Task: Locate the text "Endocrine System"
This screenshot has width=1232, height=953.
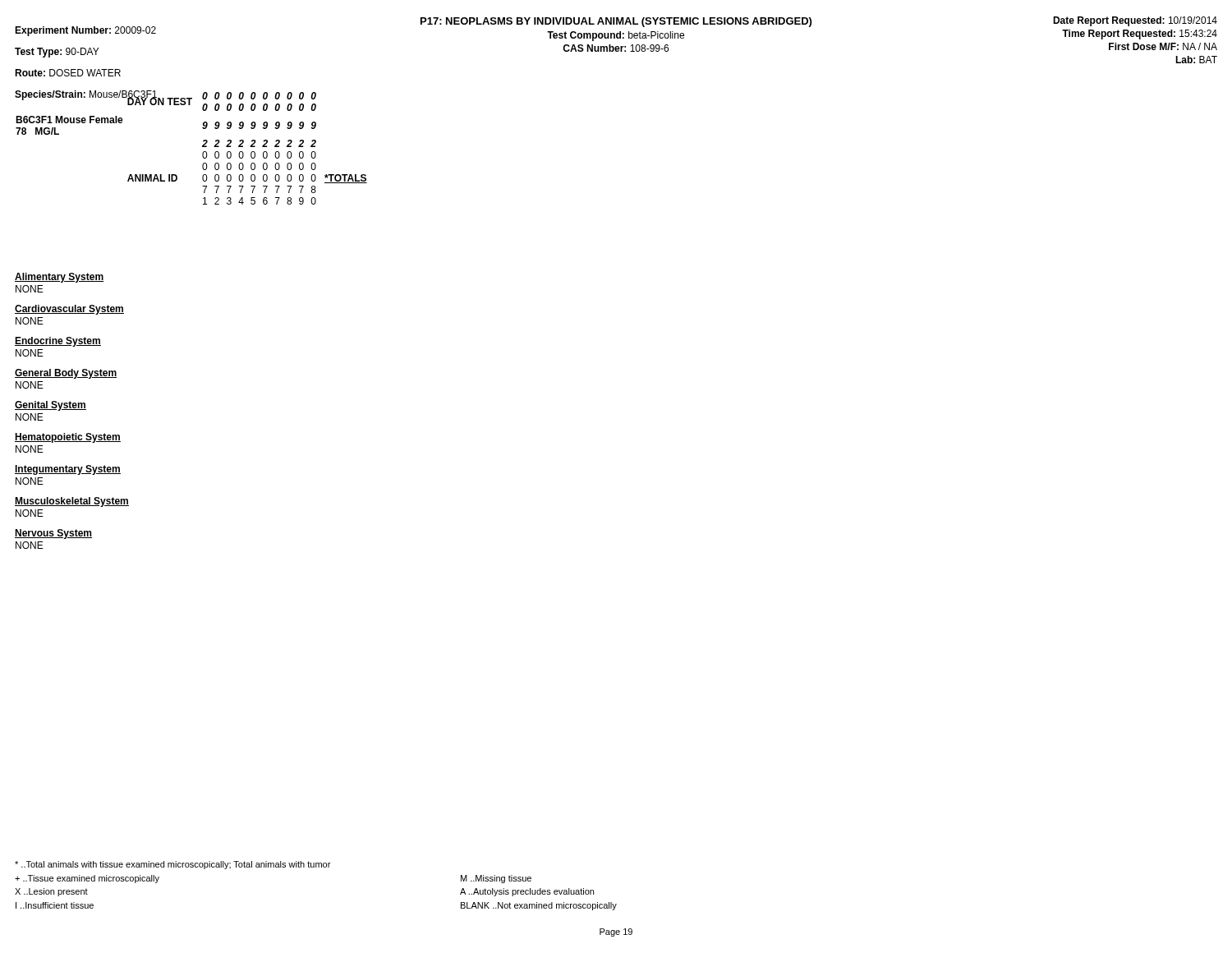Action: click(x=58, y=341)
